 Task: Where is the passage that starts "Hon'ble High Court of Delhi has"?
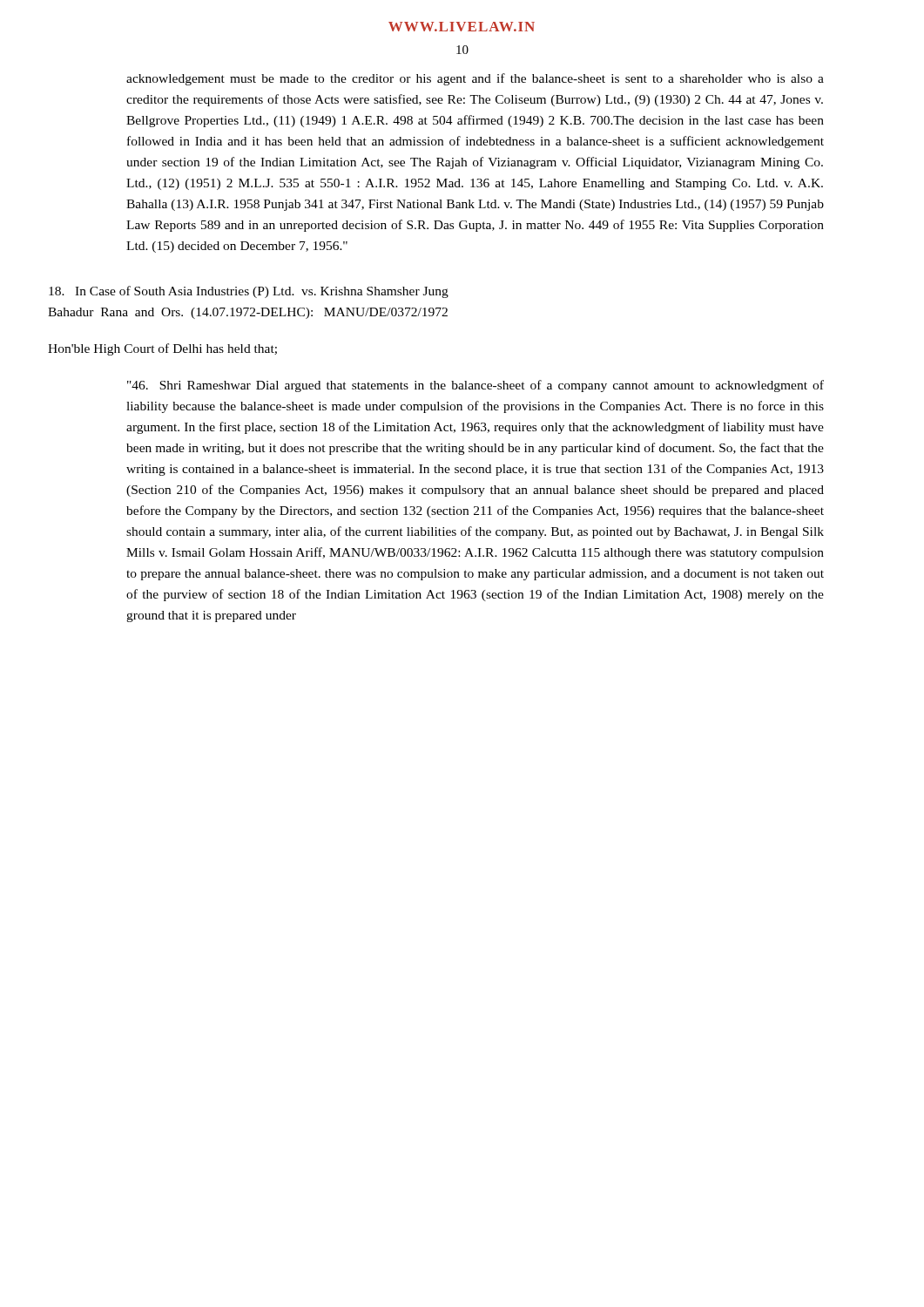163,348
